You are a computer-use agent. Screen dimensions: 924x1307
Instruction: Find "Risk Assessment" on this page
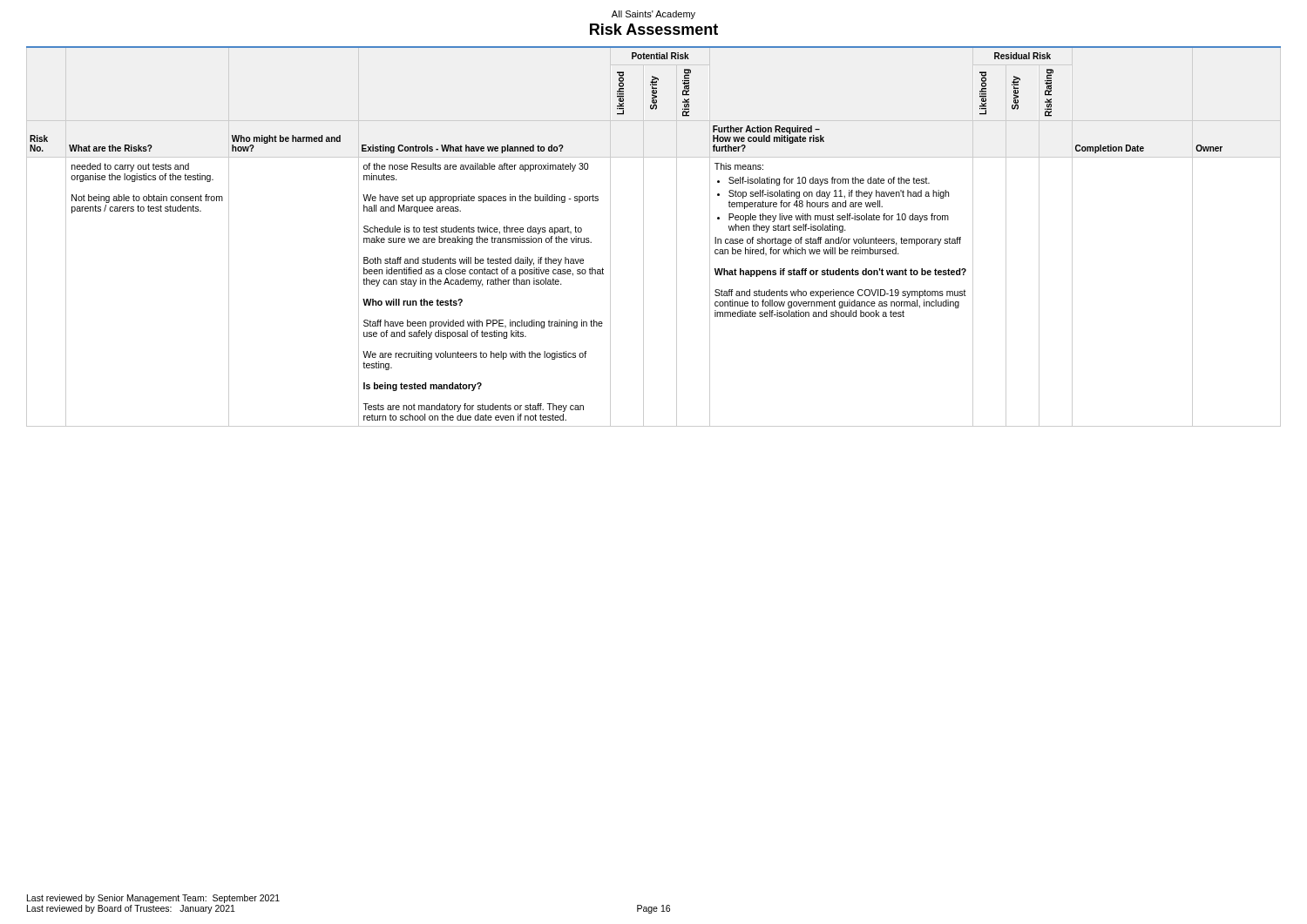click(x=654, y=30)
